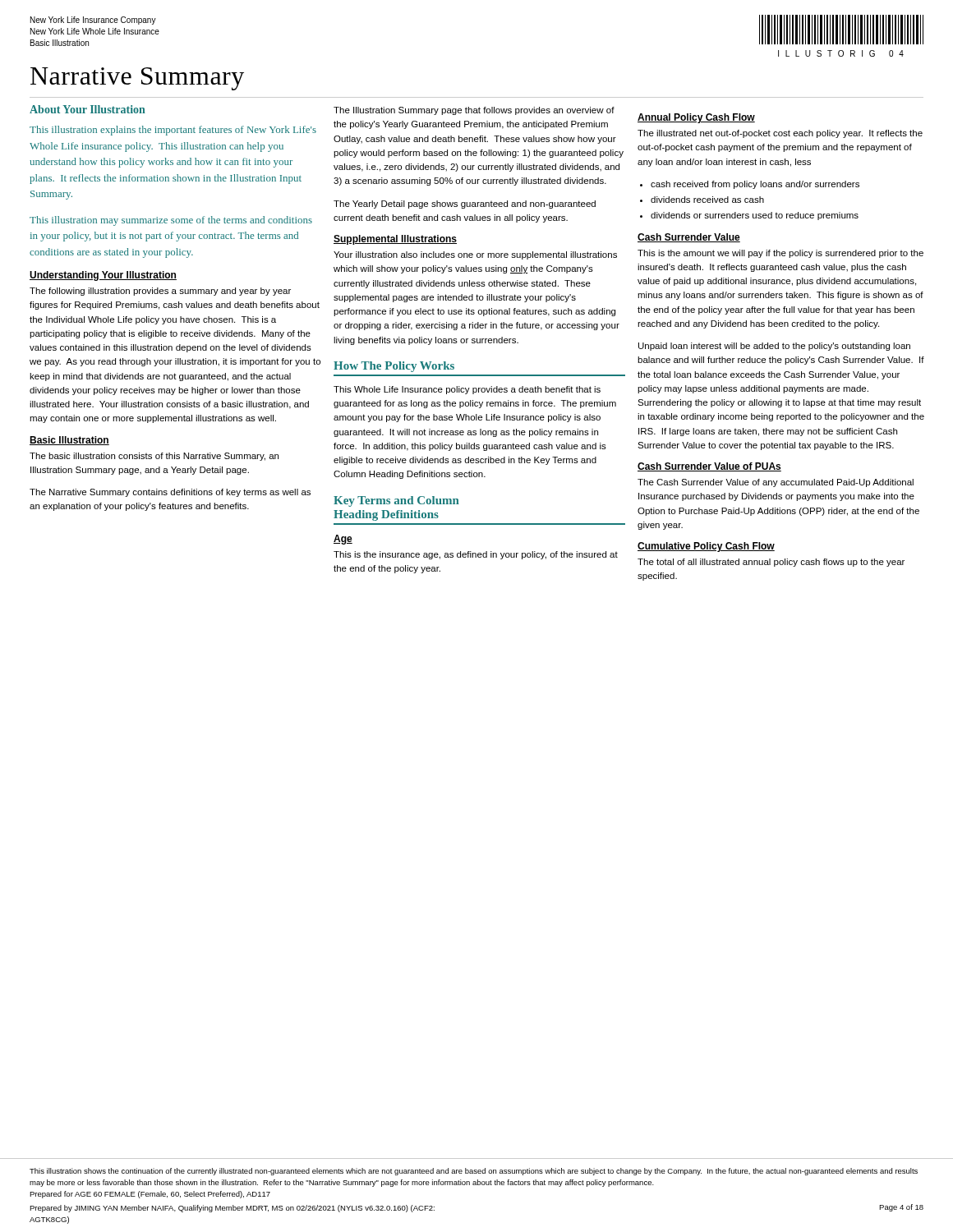
Task: Navigate to the block starting "About Your Illustration"
Action: coord(87,110)
